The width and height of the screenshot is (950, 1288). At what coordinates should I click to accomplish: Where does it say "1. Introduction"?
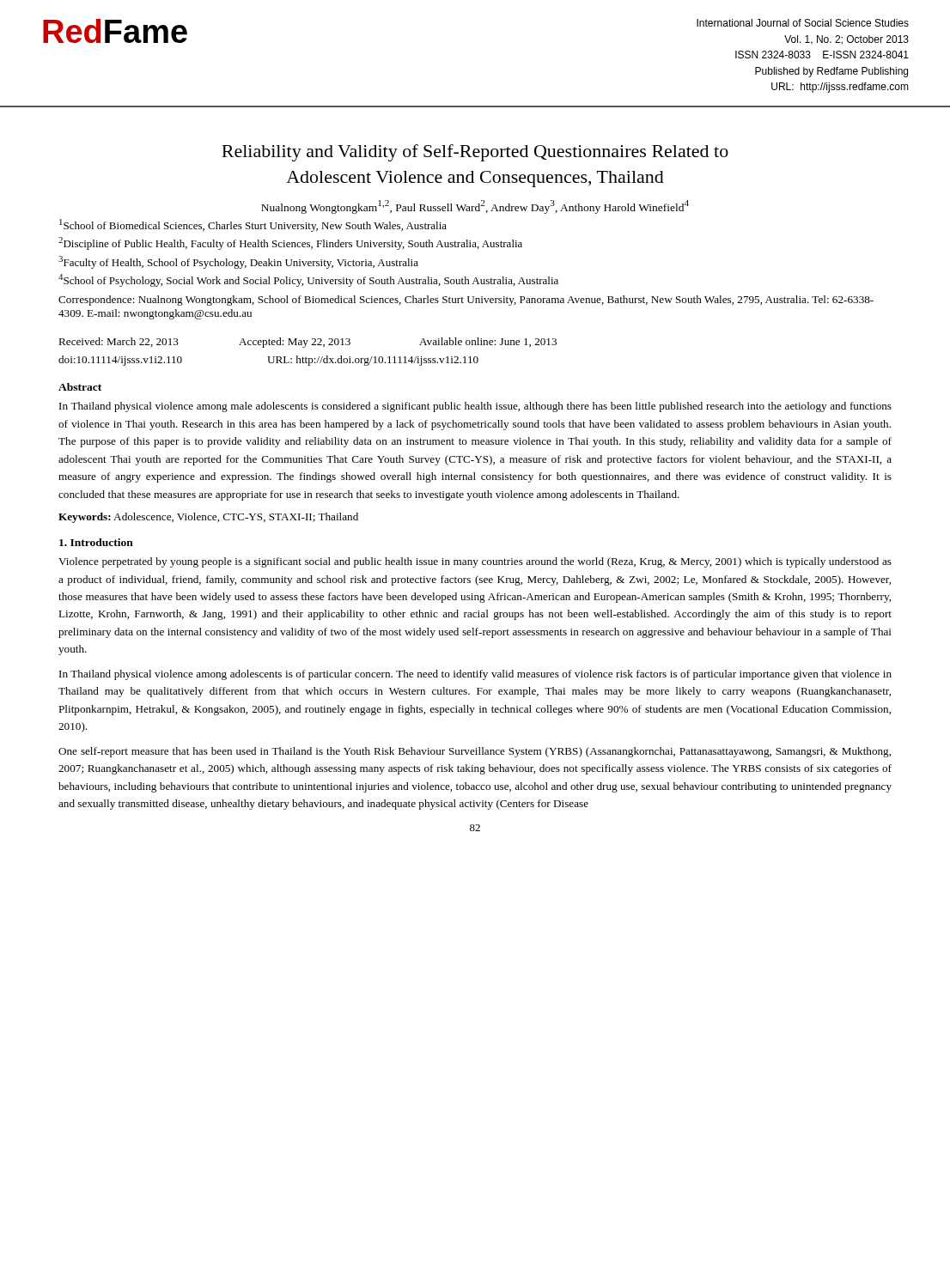click(x=96, y=542)
